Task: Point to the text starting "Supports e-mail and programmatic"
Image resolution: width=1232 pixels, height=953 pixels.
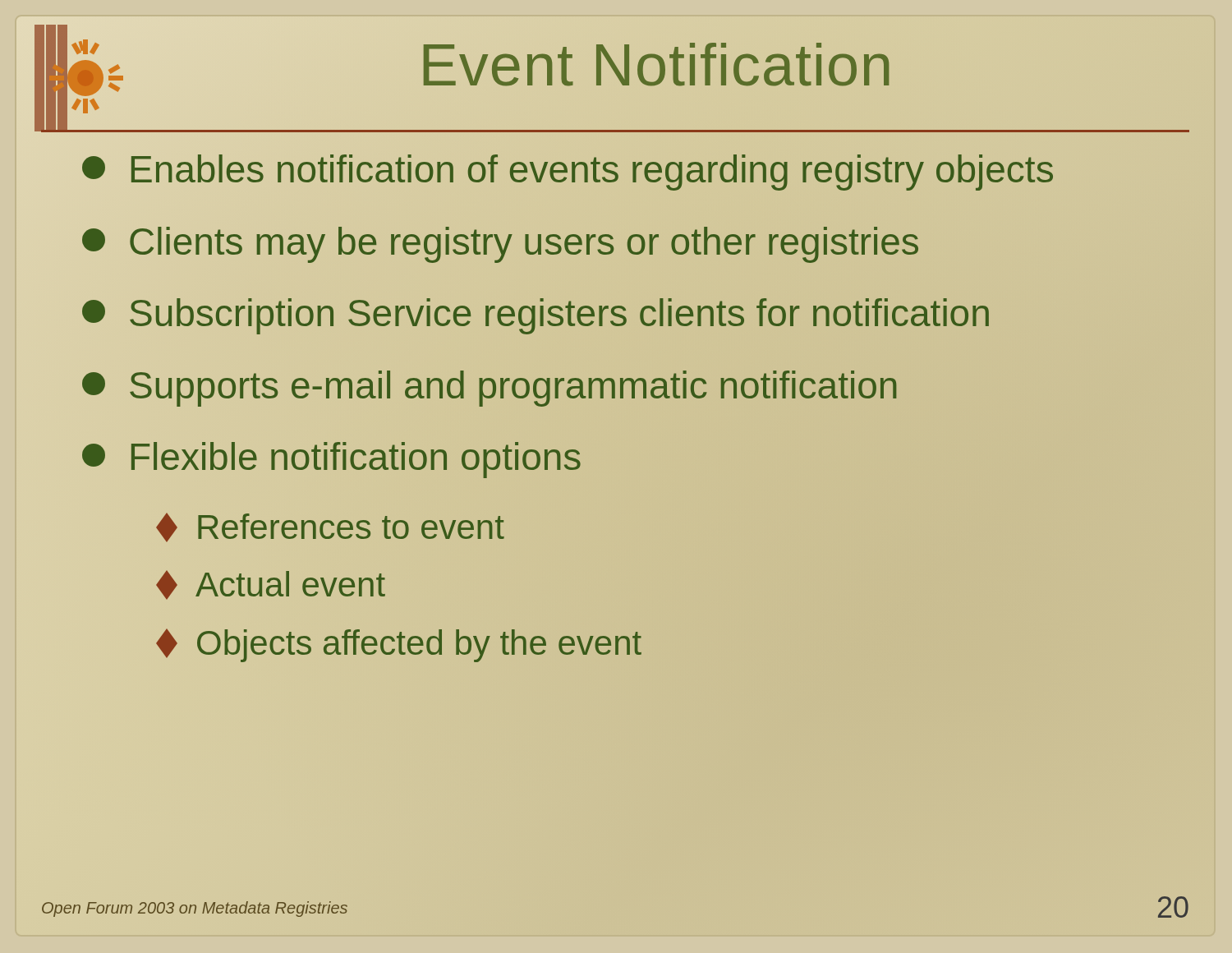Action: coord(623,385)
